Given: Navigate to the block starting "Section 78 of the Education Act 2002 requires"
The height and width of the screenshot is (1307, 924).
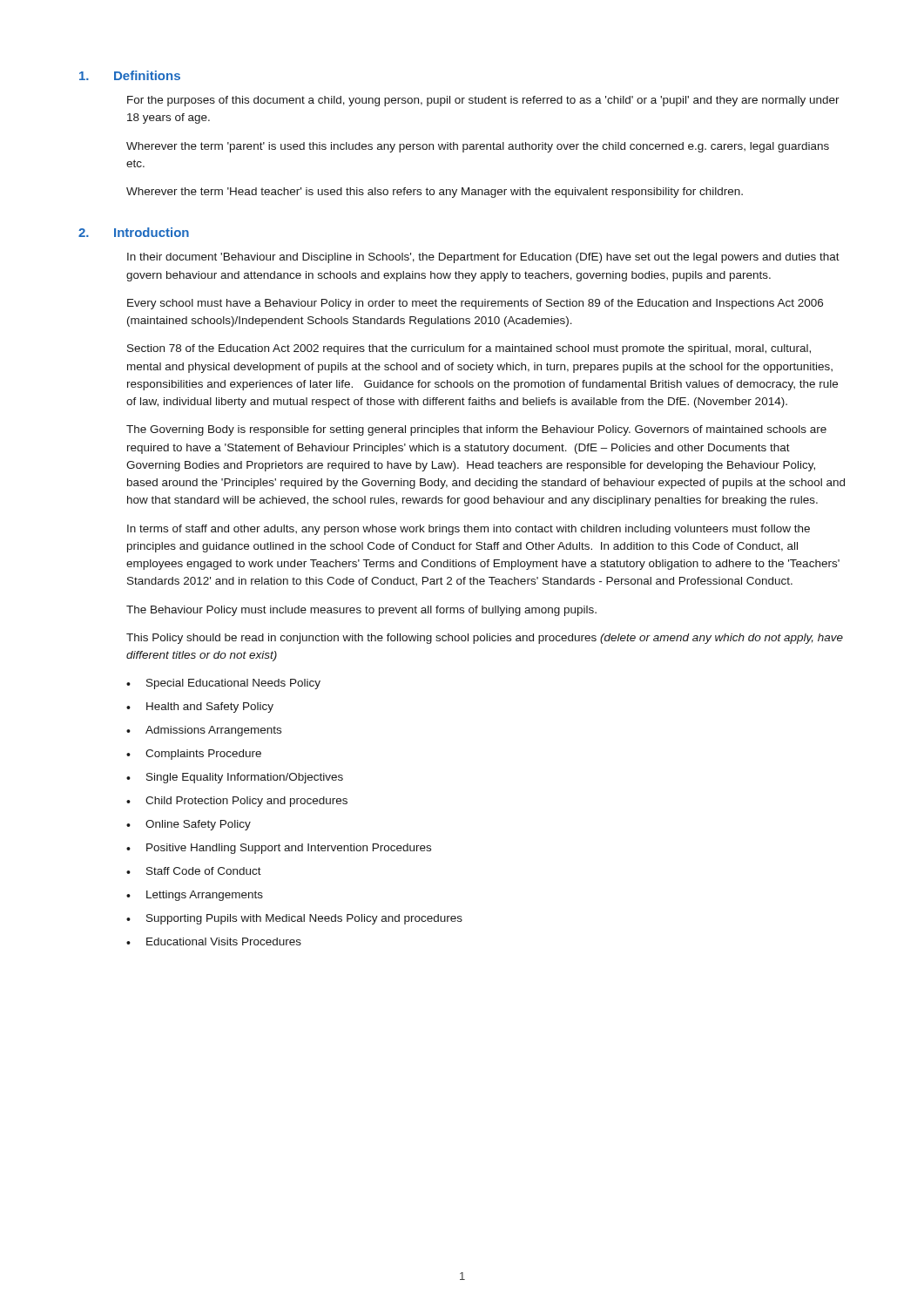Looking at the screenshot, I should click(x=482, y=375).
